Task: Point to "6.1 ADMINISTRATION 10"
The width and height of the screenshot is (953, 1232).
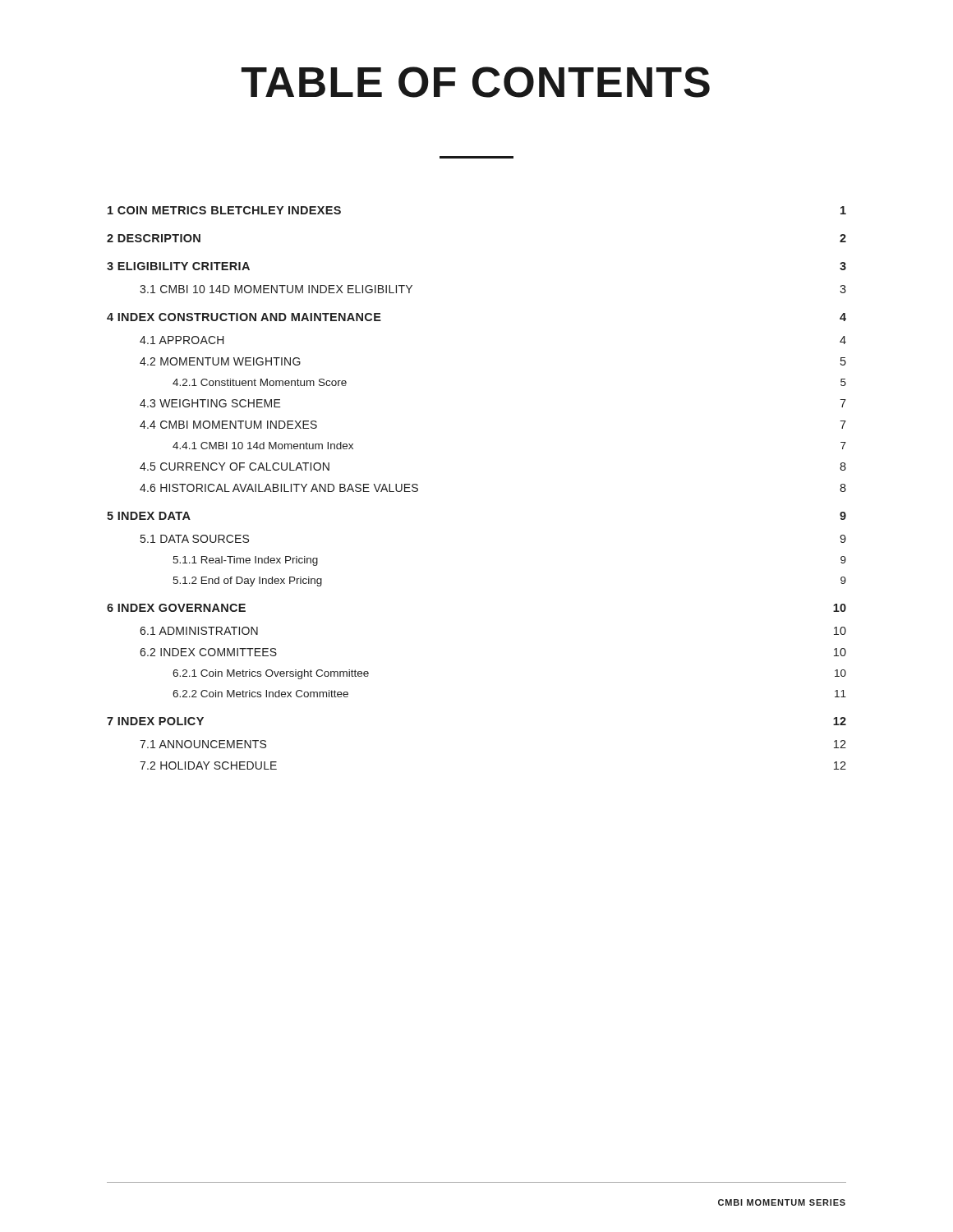Action: [x=198, y=630]
